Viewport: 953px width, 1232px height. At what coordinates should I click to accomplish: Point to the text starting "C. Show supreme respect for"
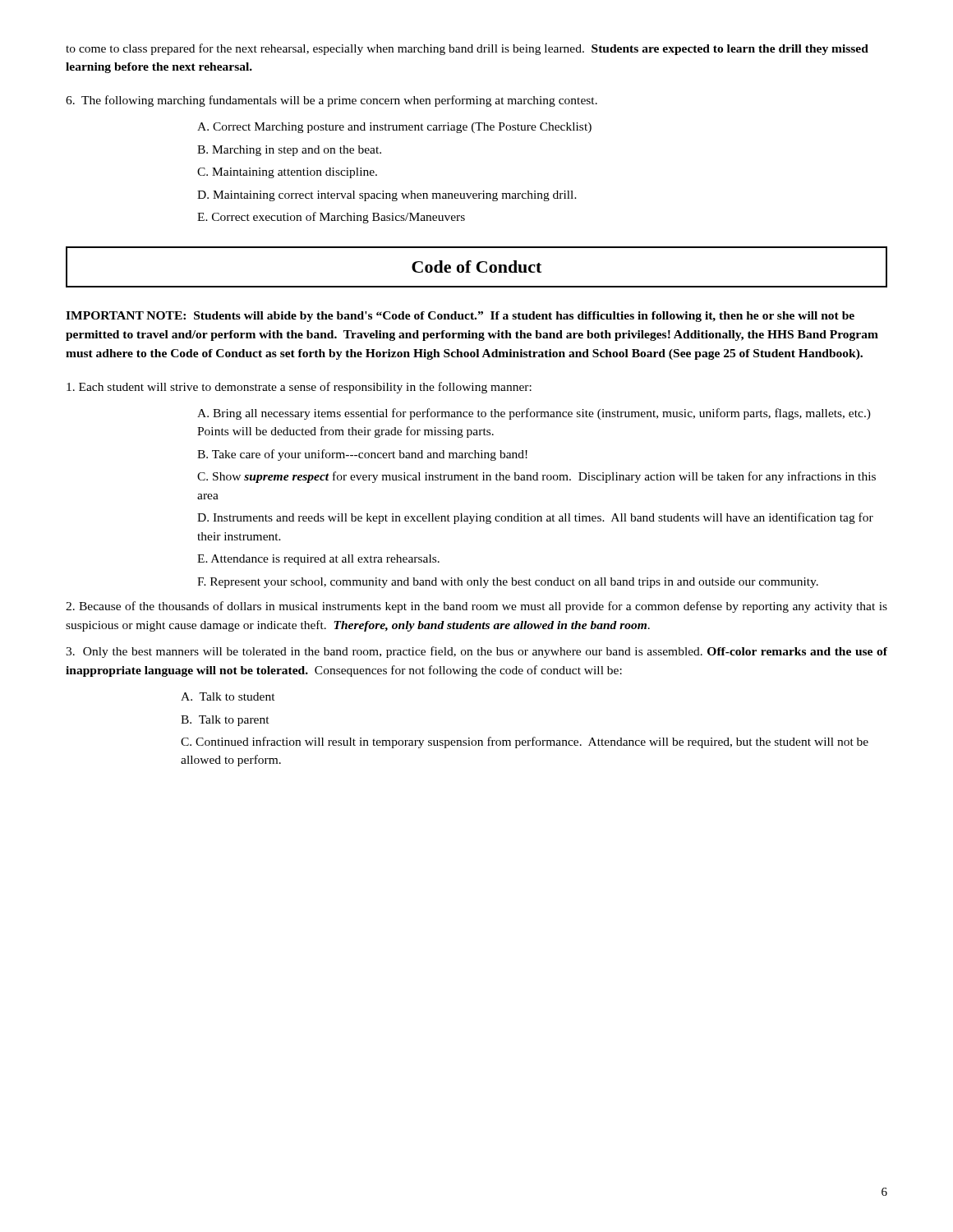tap(537, 485)
